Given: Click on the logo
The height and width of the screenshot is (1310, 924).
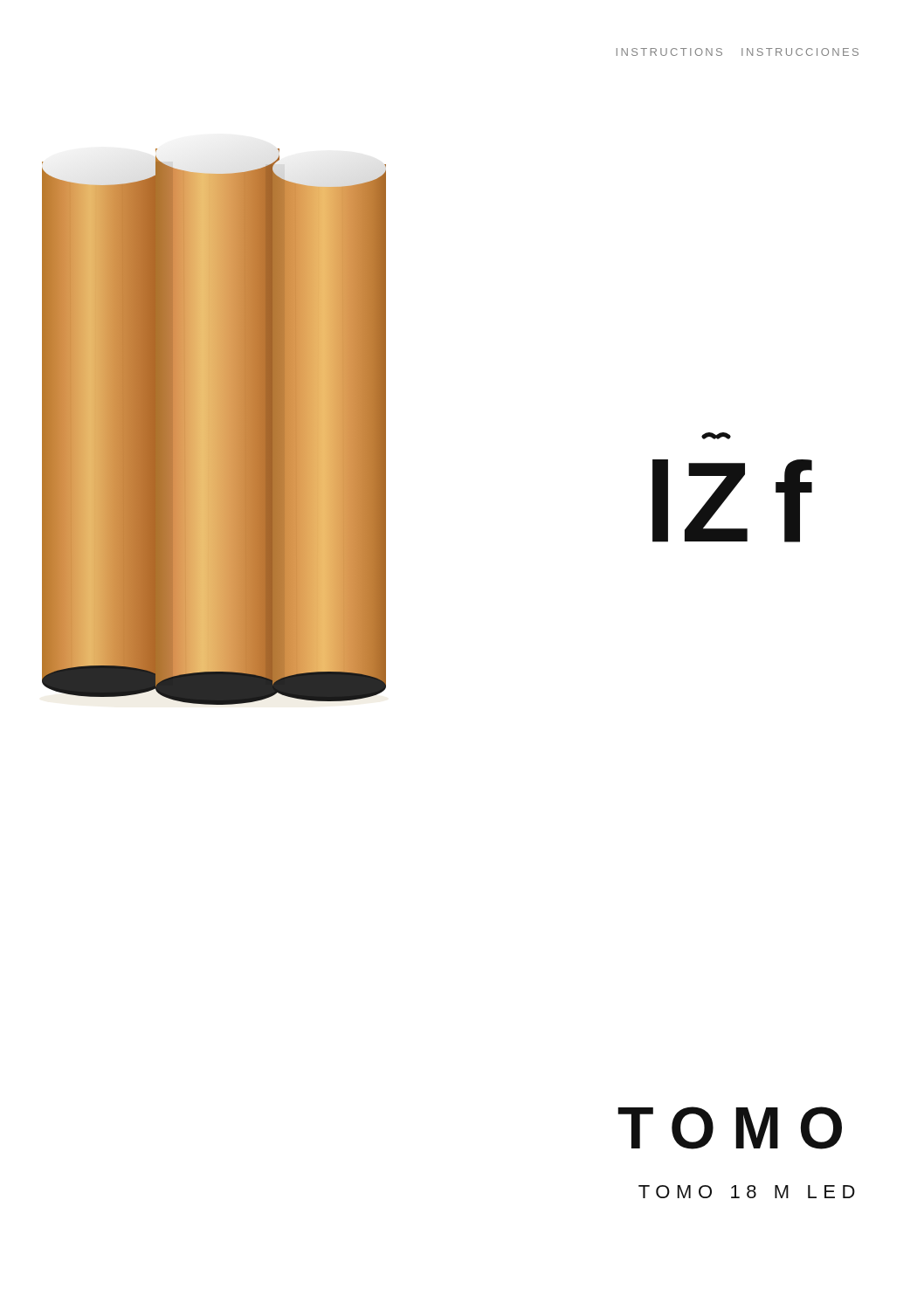Looking at the screenshot, I should coord(741,498).
